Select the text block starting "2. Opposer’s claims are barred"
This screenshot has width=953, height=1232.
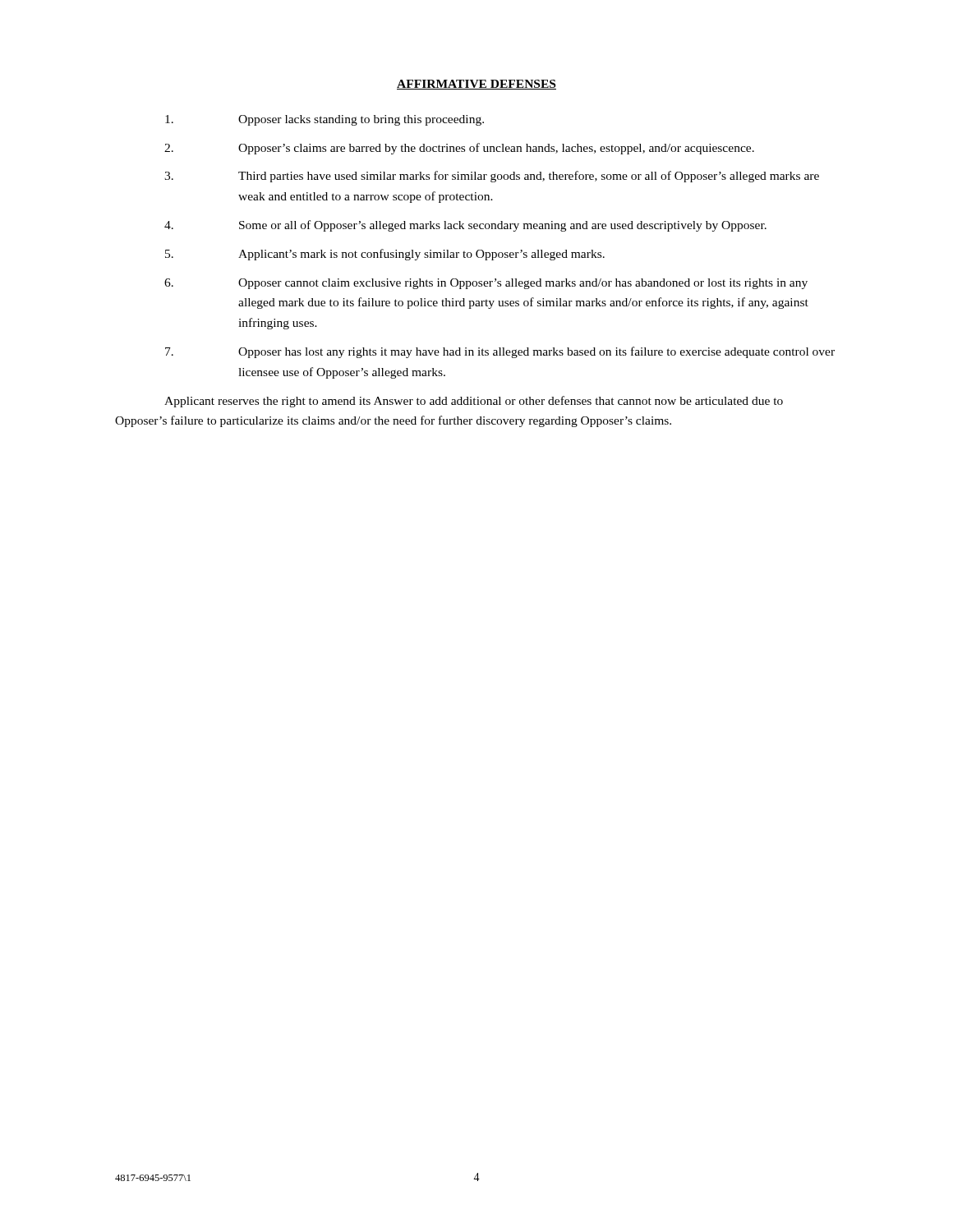pyautogui.click(x=476, y=148)
